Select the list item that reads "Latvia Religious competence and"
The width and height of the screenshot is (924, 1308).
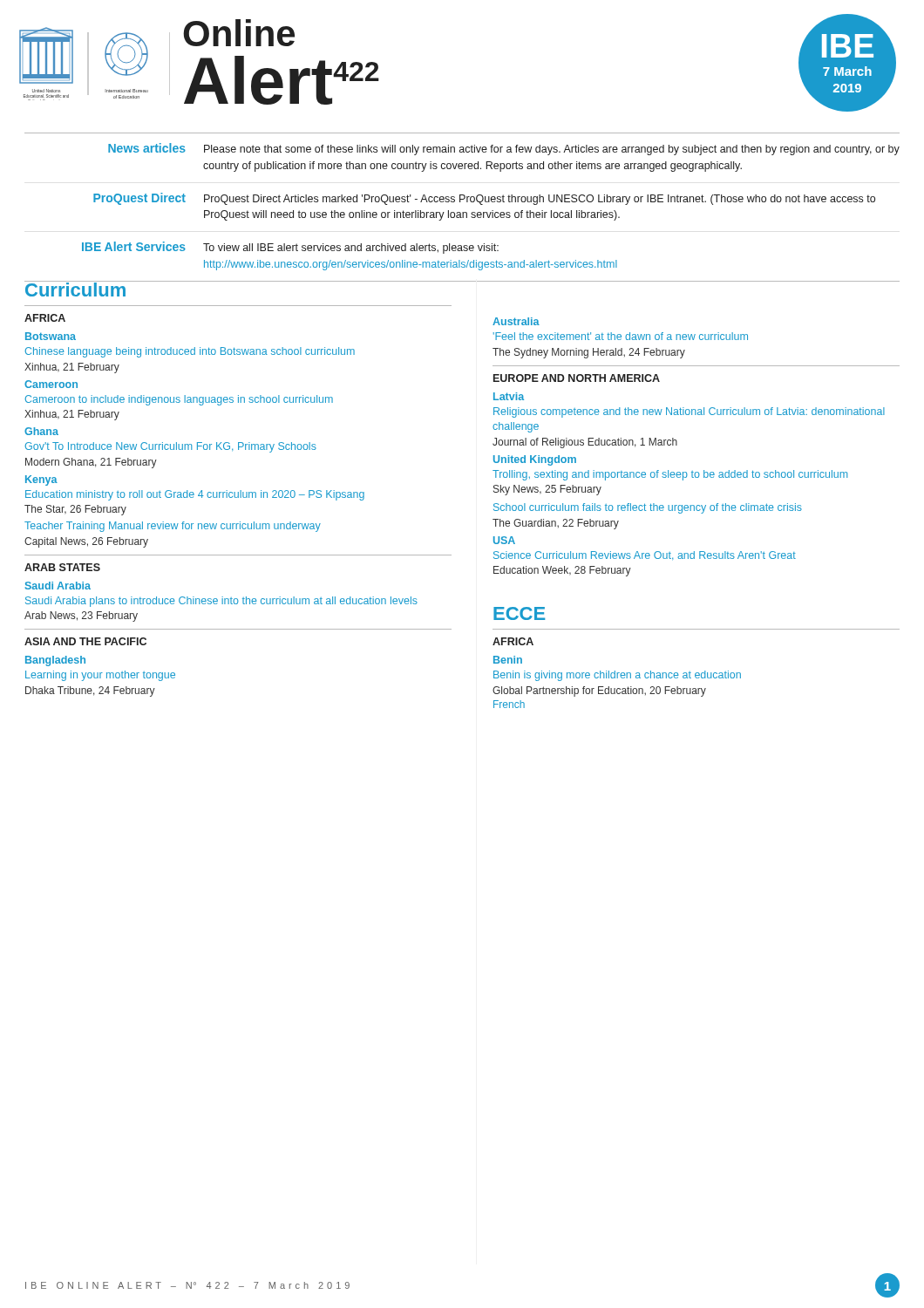(x=696, y=419)
